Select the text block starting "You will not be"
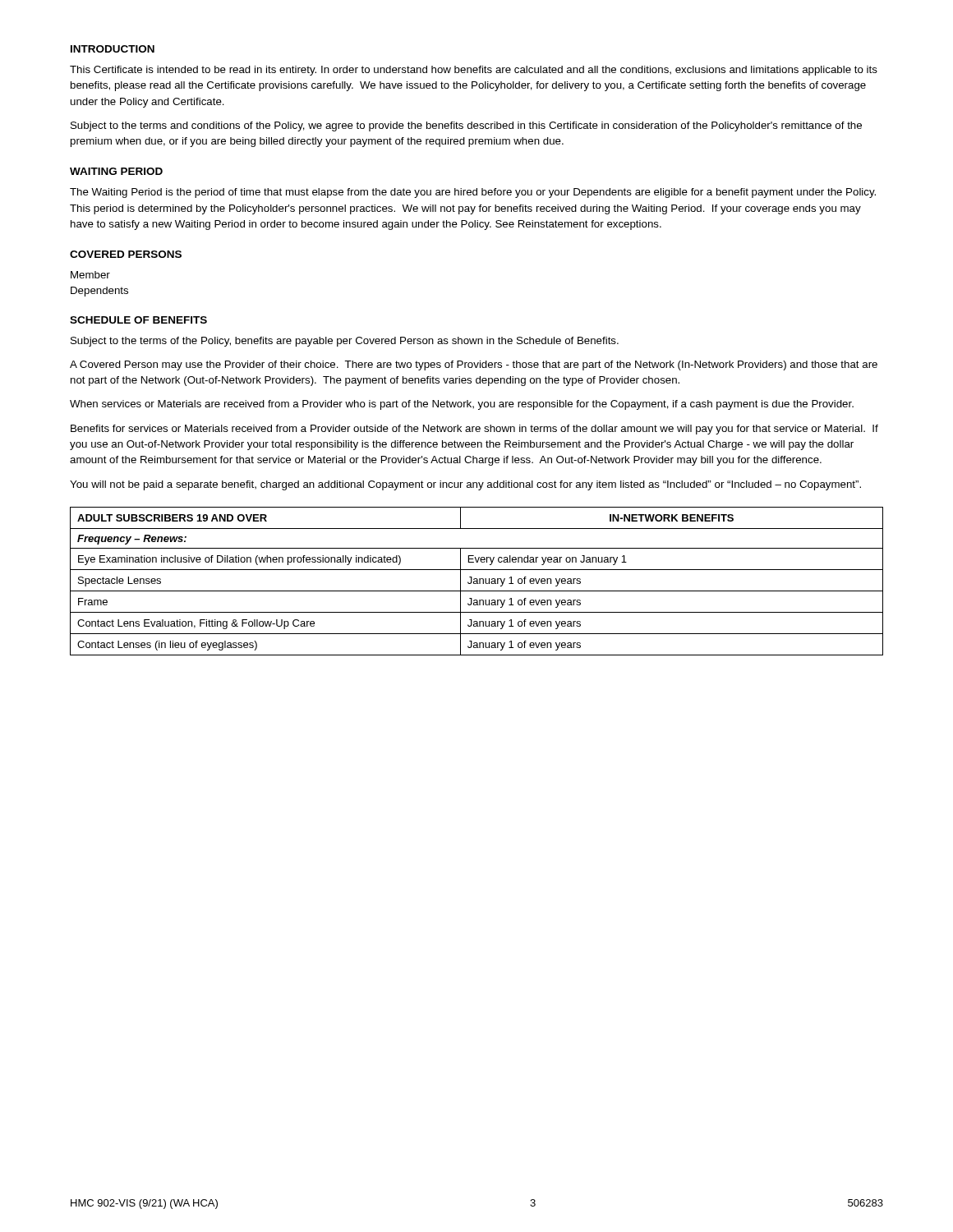This screenshot has height=1232, width=953. pos(466,484)
